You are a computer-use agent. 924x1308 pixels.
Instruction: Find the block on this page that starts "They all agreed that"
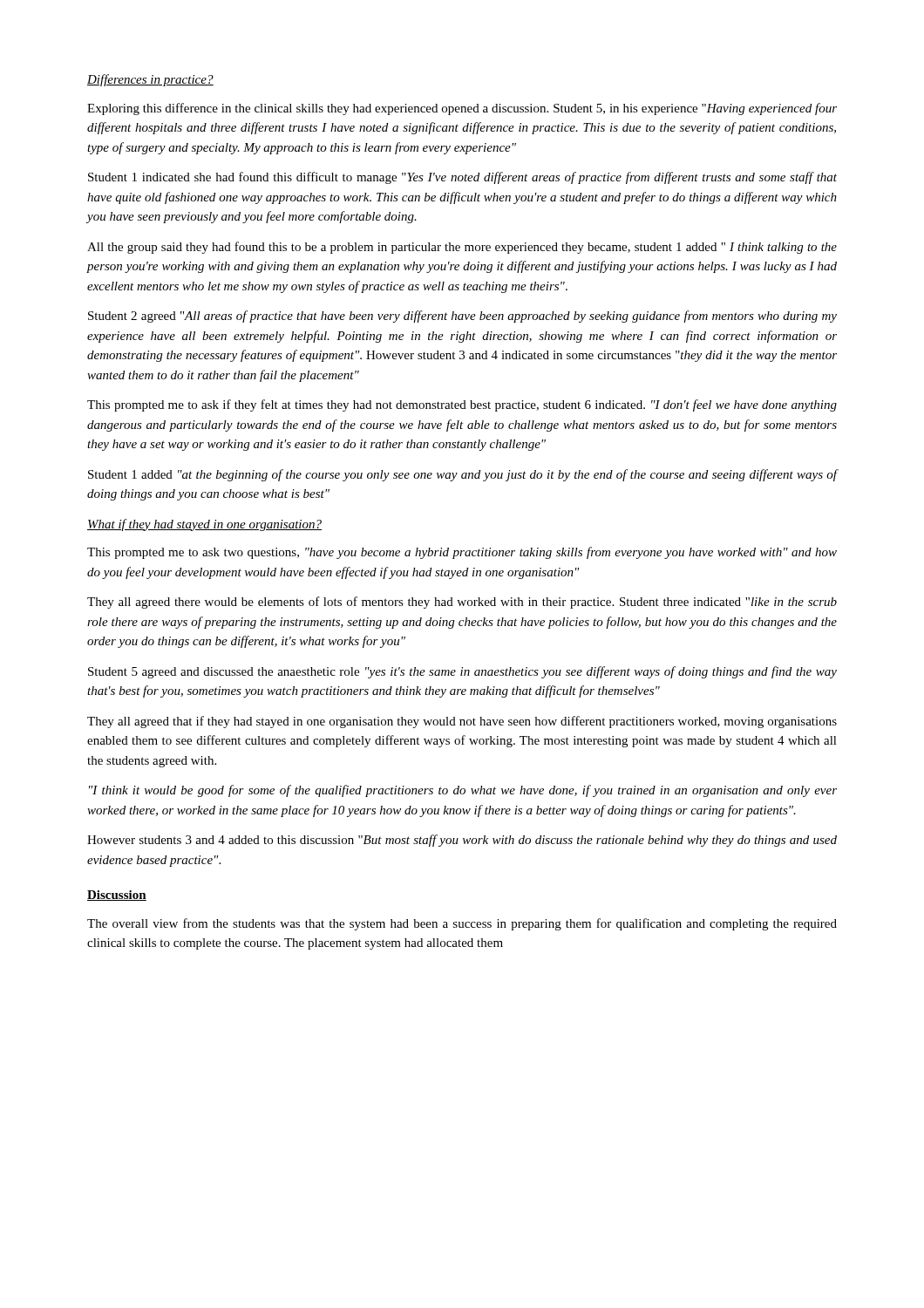pos(462,741)
